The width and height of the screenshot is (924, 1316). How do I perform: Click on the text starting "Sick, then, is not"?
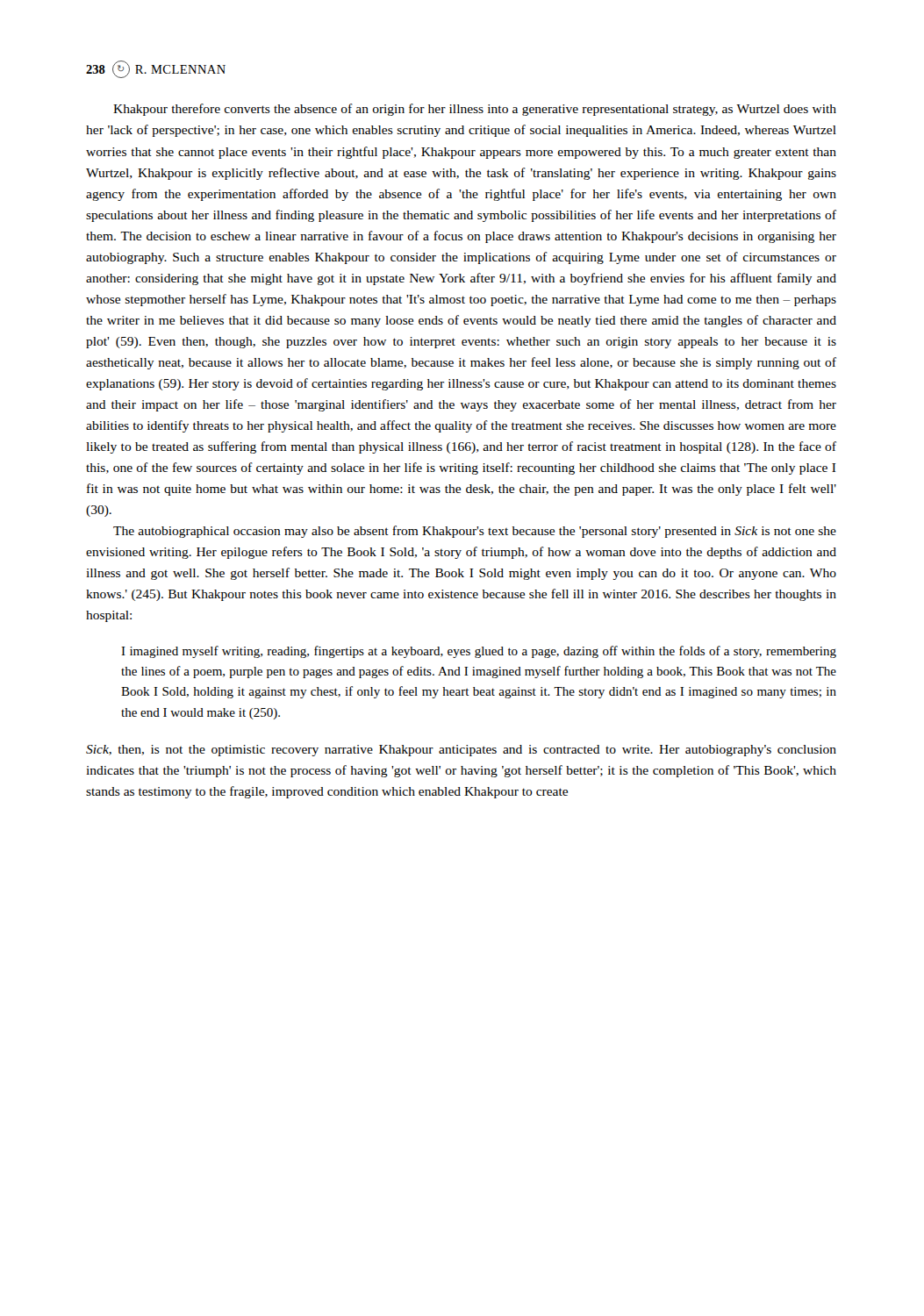[461, 770]
